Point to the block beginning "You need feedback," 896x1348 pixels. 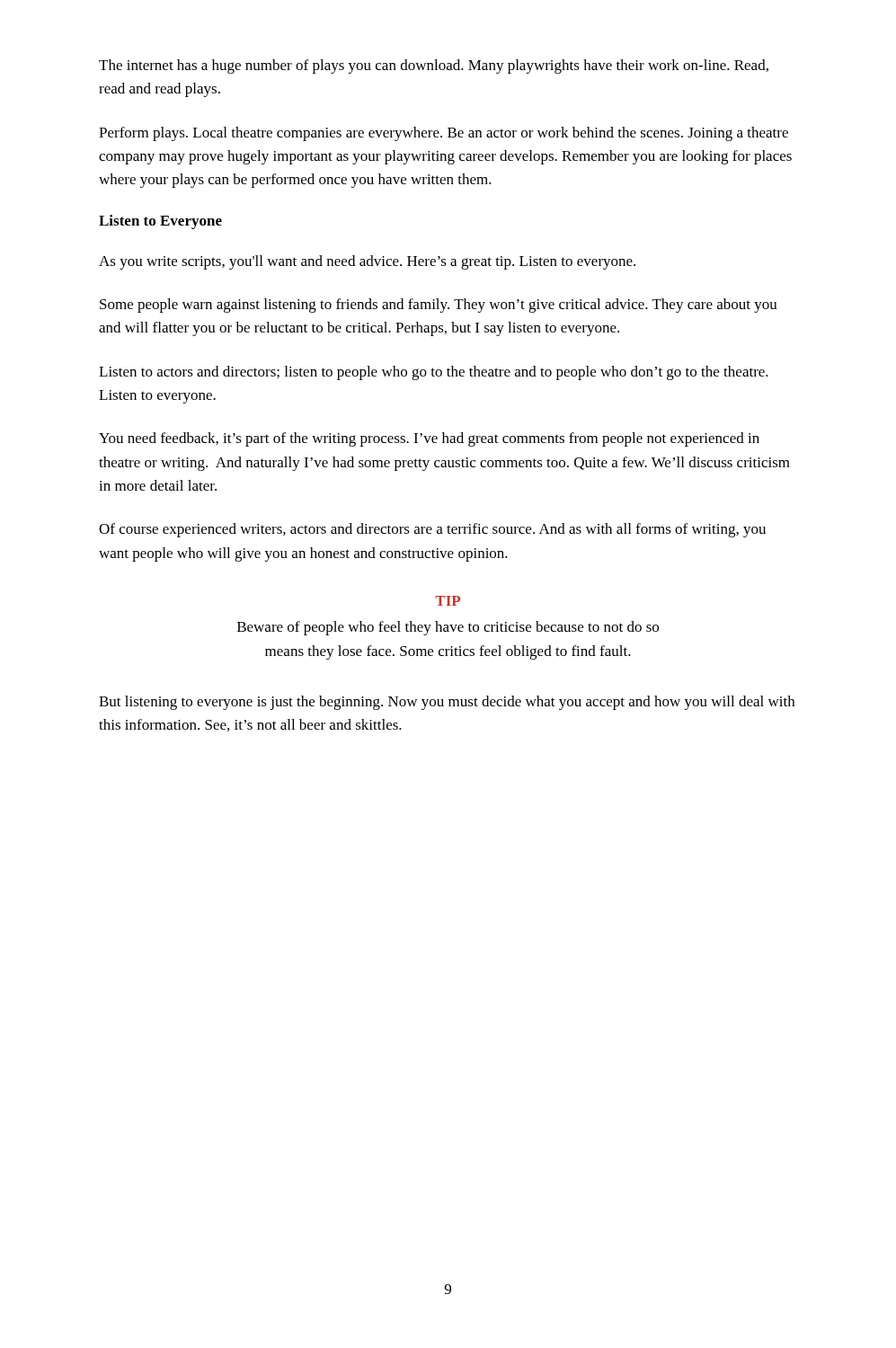[x=444, y=462]
